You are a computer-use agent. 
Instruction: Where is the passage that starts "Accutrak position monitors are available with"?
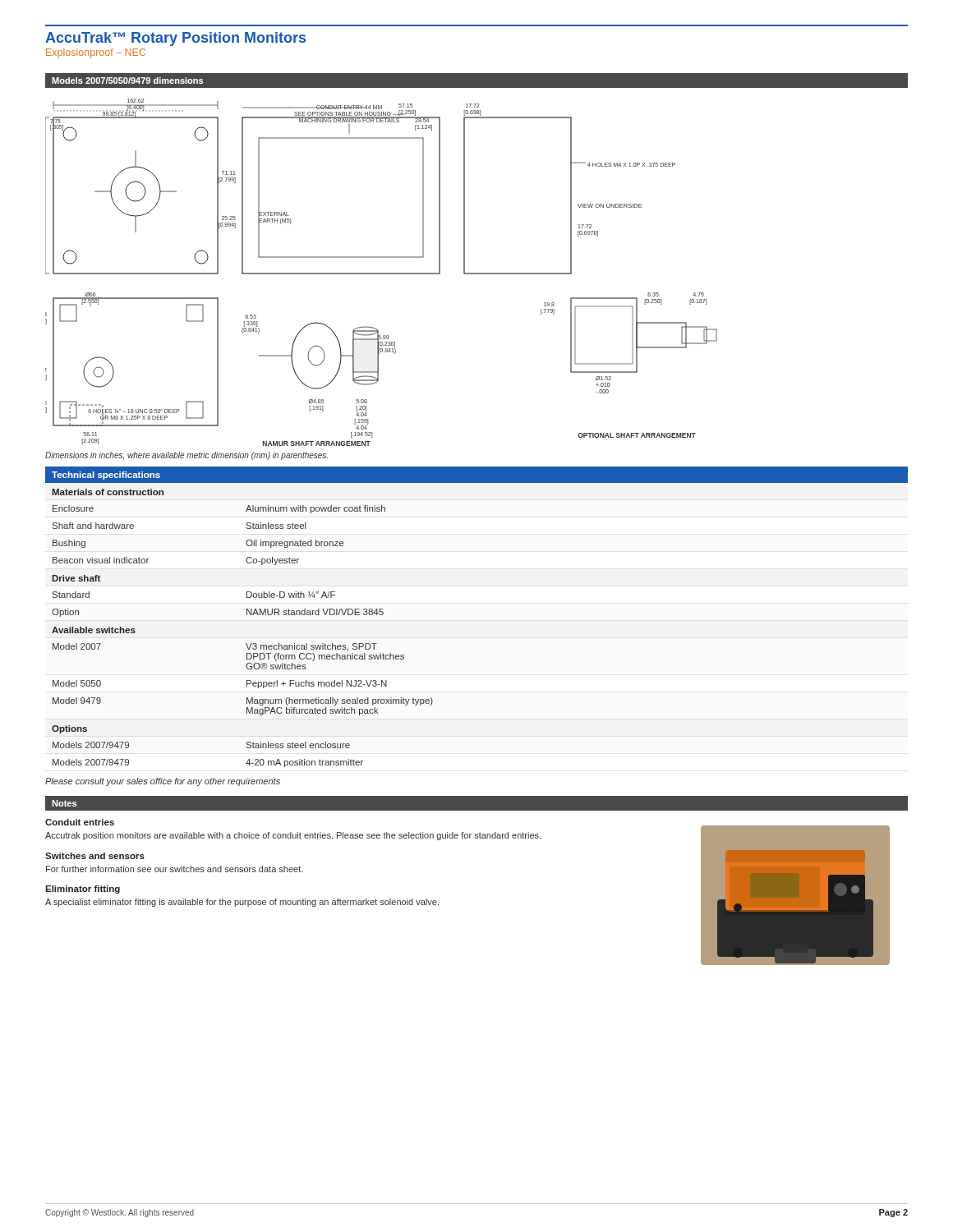[313, 836]
